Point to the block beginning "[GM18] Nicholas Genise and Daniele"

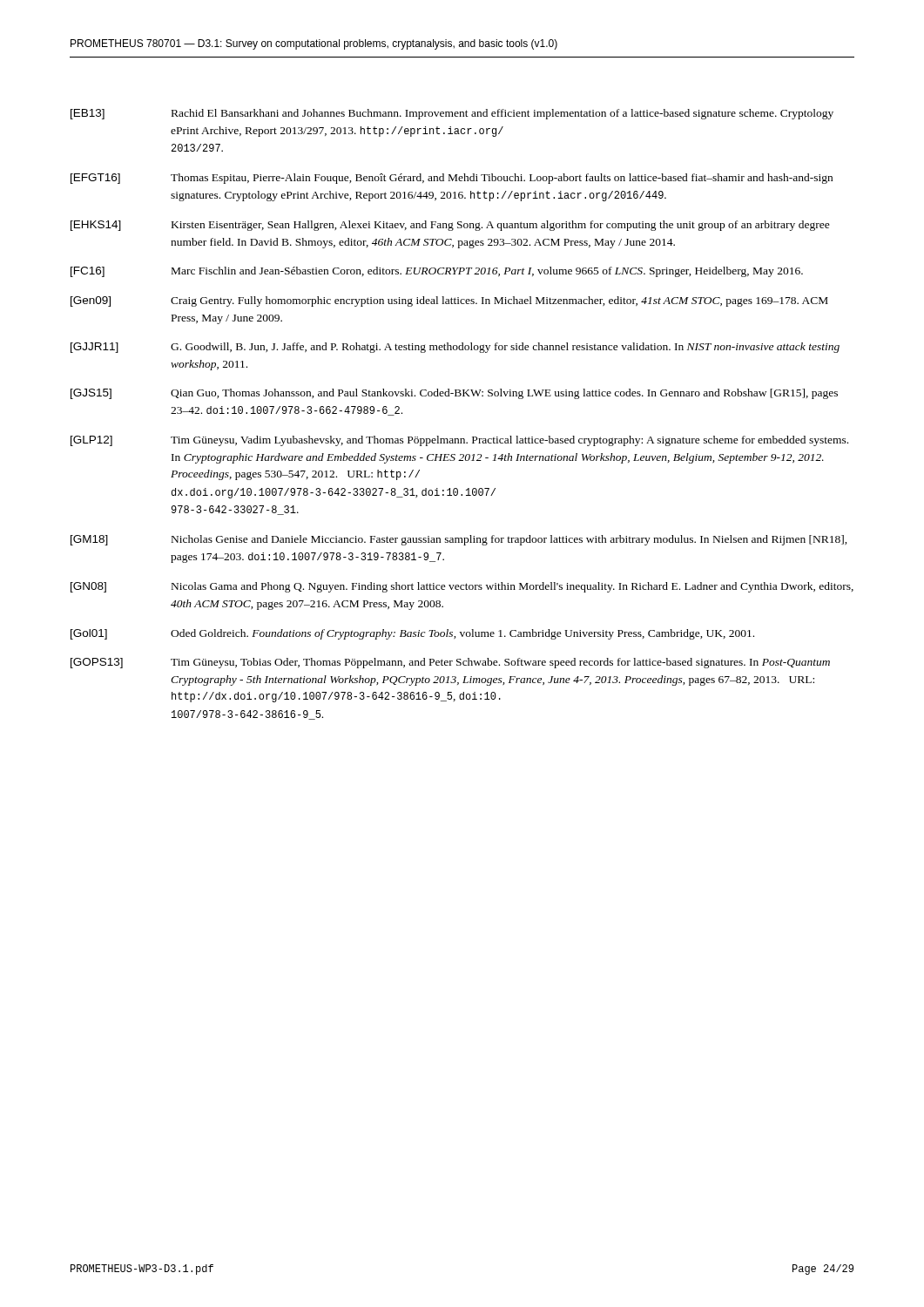point(462,548)
